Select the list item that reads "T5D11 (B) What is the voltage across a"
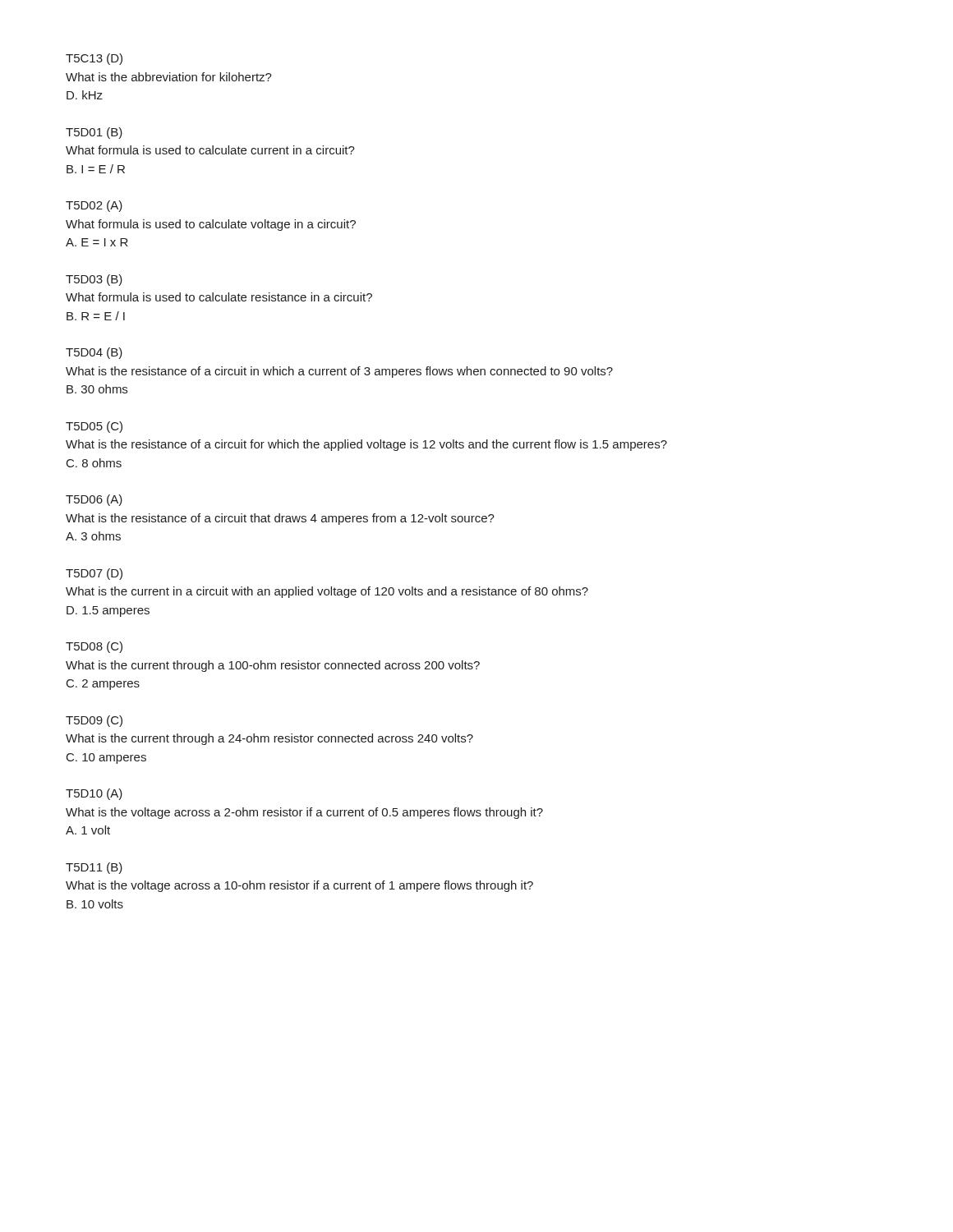The width and height of the screenshot is (953, 1232). pyautogui.click(x=468, y=886)
